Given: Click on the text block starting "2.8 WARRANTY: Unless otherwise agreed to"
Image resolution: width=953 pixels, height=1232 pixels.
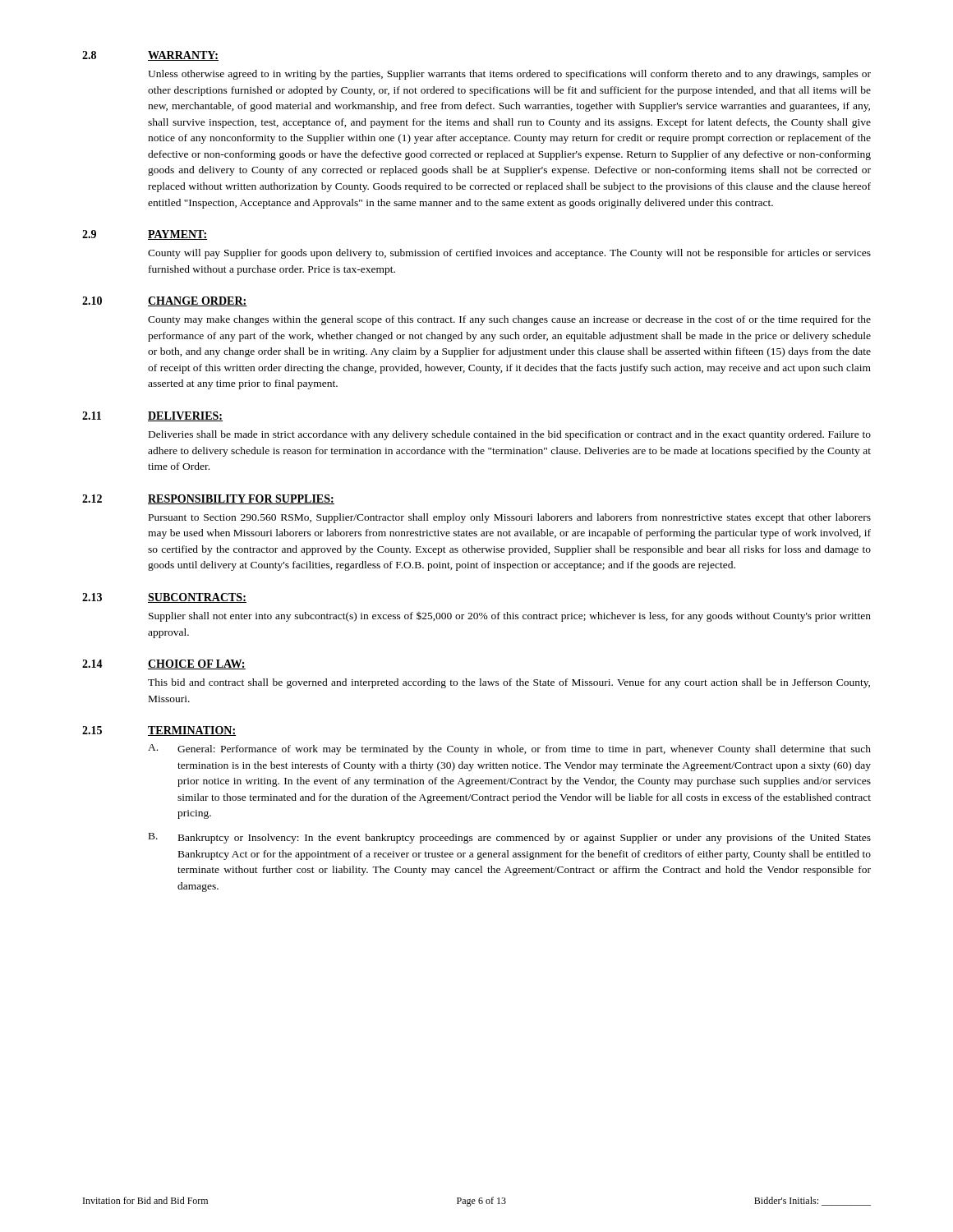Looking at the screenshot, I should (476, 132).
